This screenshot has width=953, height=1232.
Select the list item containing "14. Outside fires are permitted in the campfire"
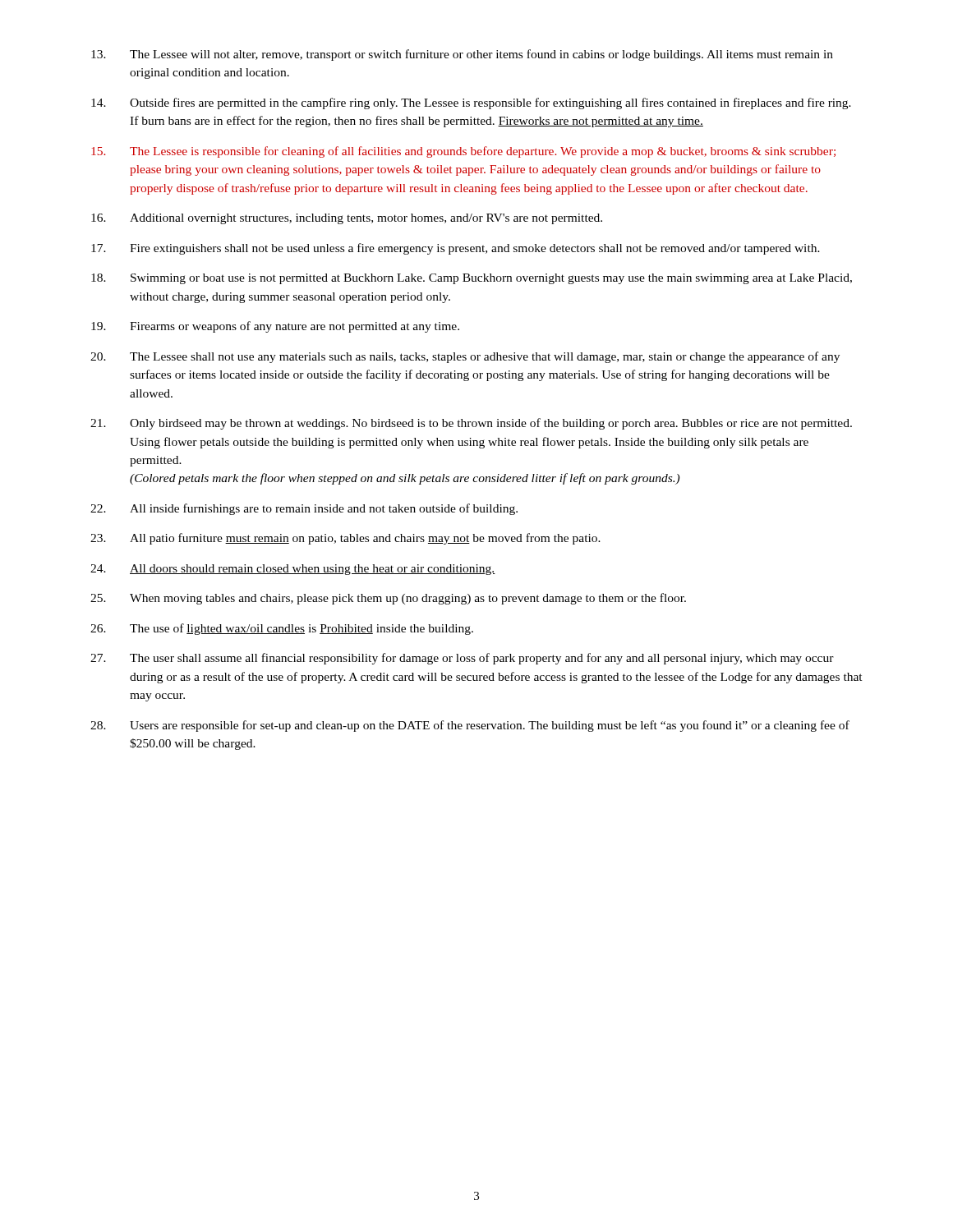[476, 112]
